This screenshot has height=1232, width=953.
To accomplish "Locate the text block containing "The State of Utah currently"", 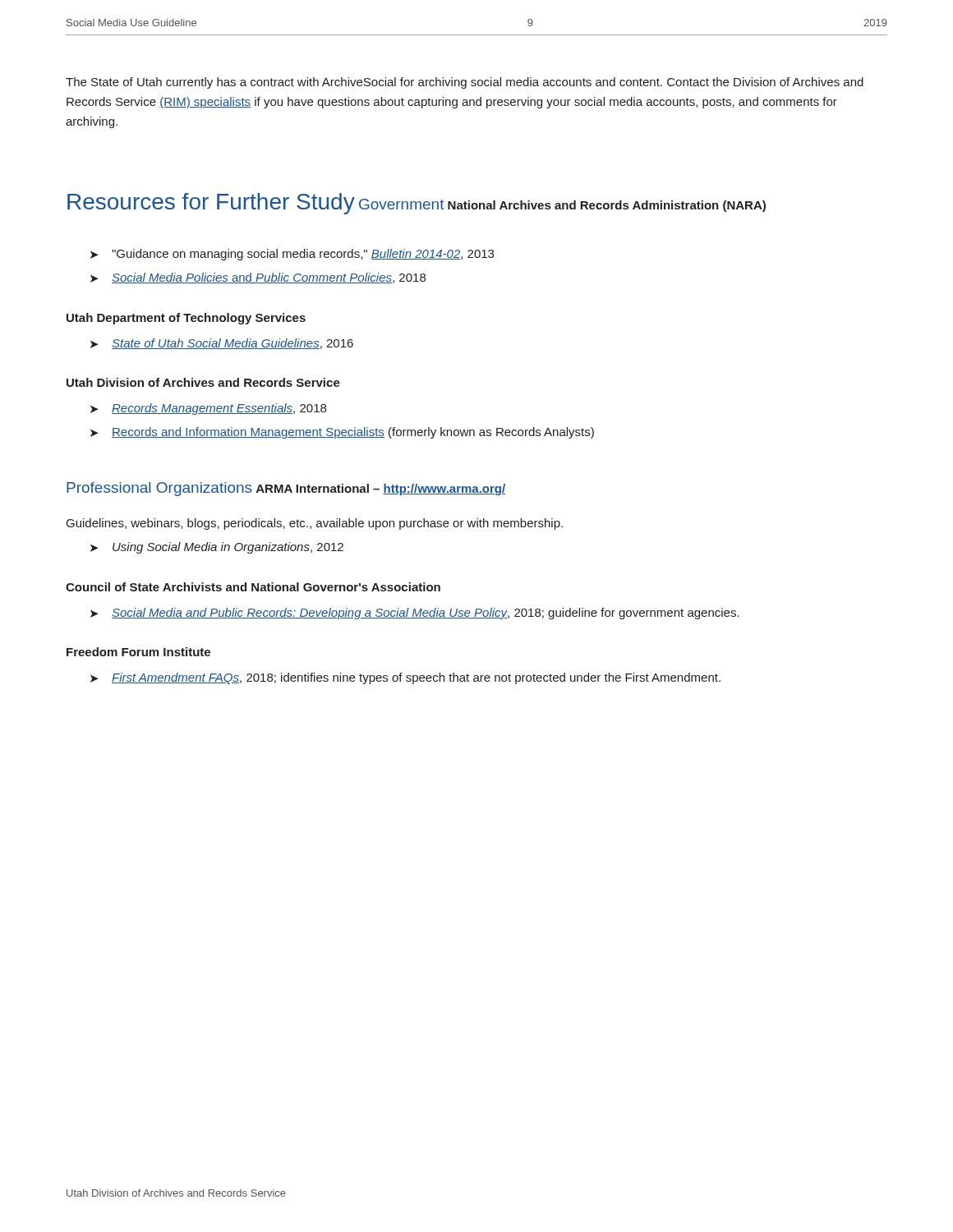I will (465, 101).
